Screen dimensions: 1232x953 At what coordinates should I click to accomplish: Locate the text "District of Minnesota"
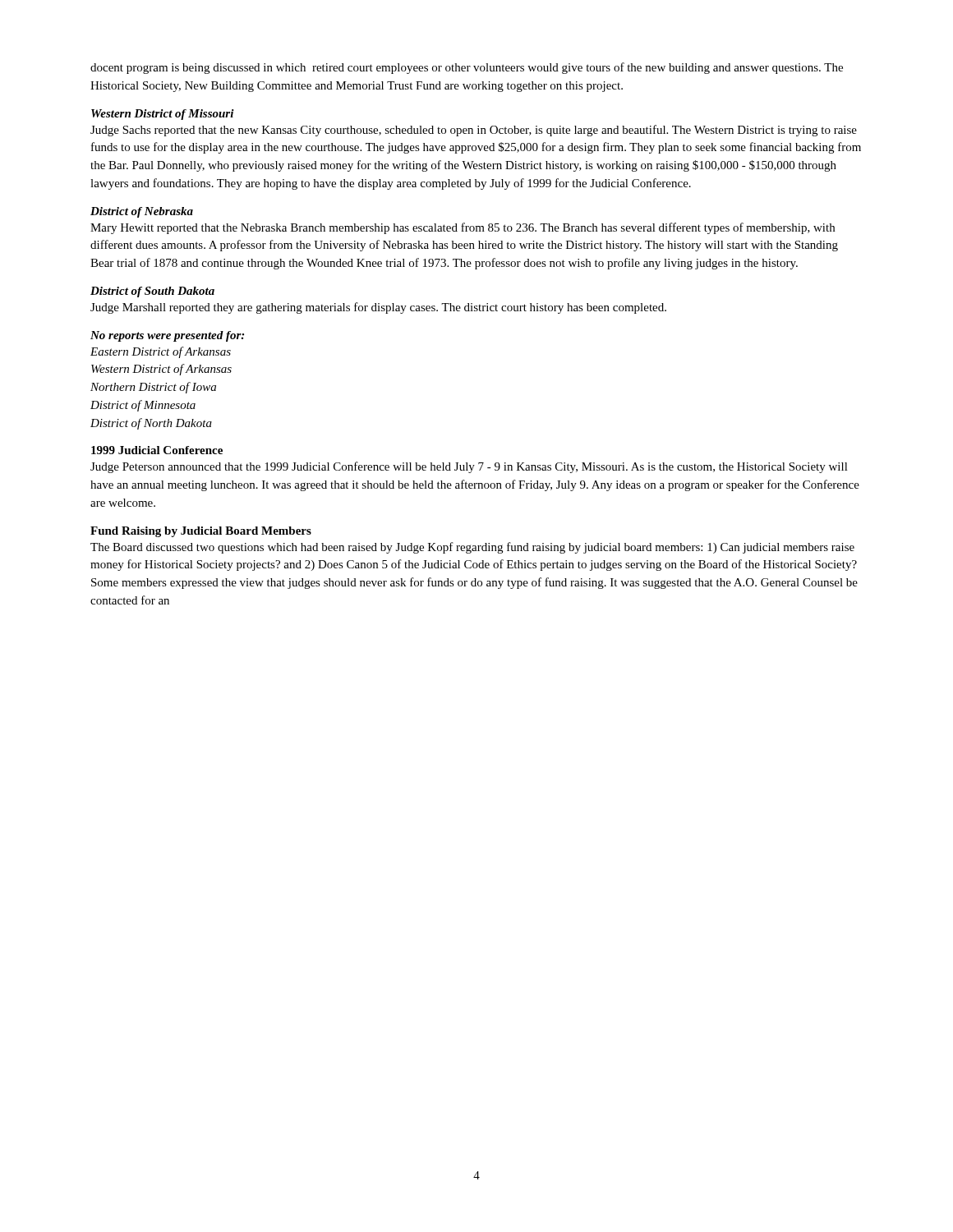pyautogui.click(x=143, y=405)
